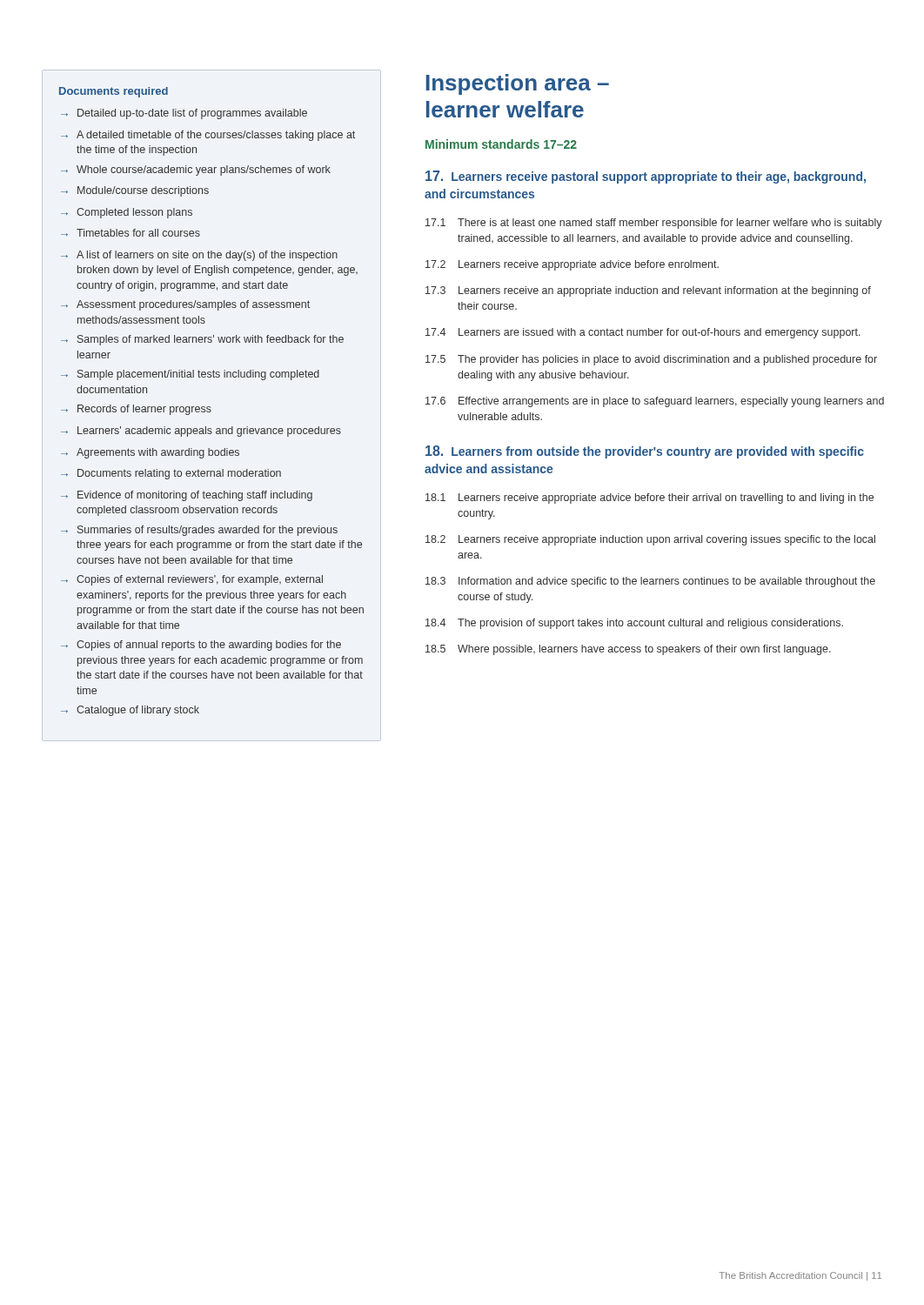Select the text block starting "5 The provider has policies"

[655, 367]
